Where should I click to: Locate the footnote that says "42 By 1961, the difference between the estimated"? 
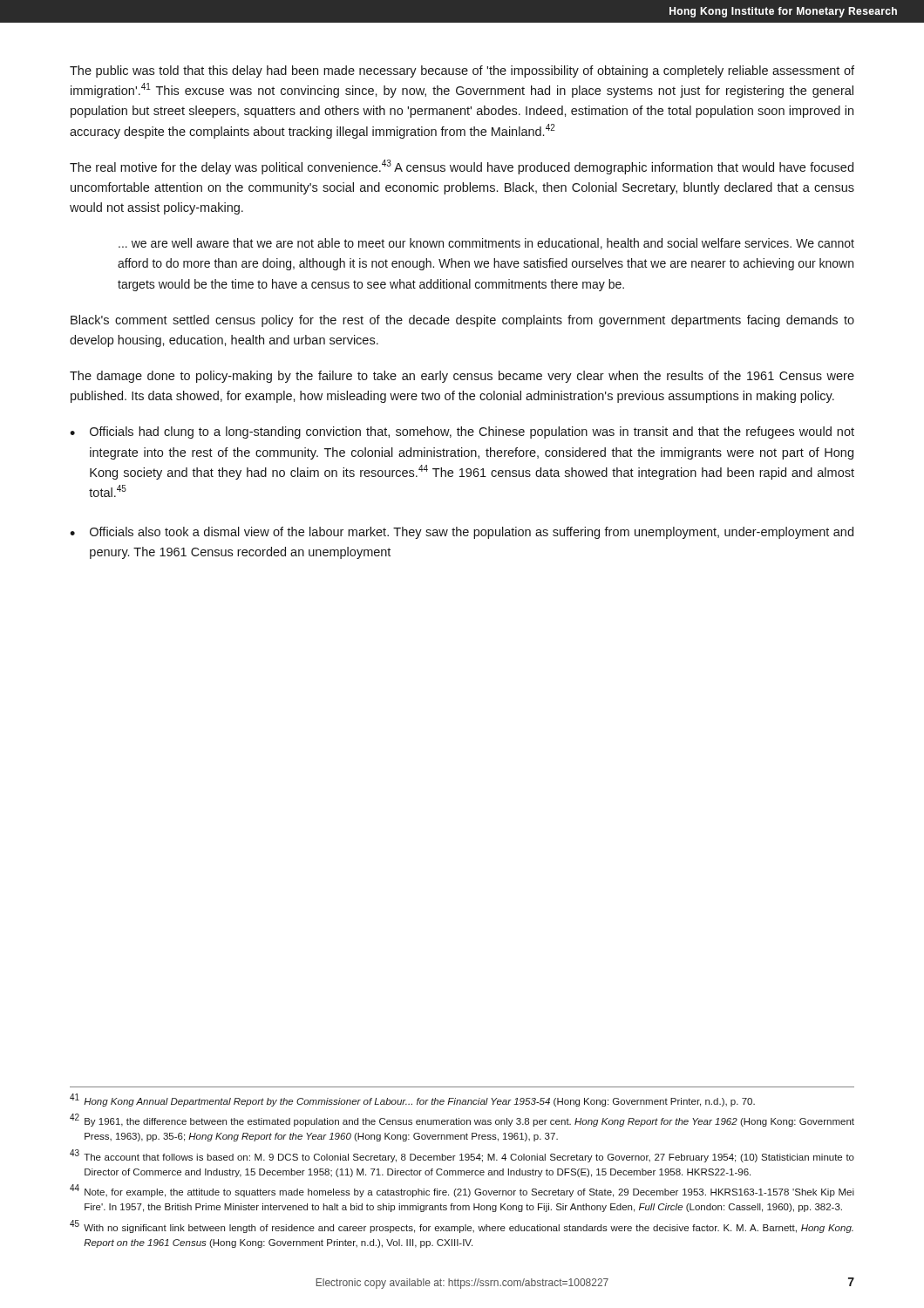click(x=462, y=1129)
